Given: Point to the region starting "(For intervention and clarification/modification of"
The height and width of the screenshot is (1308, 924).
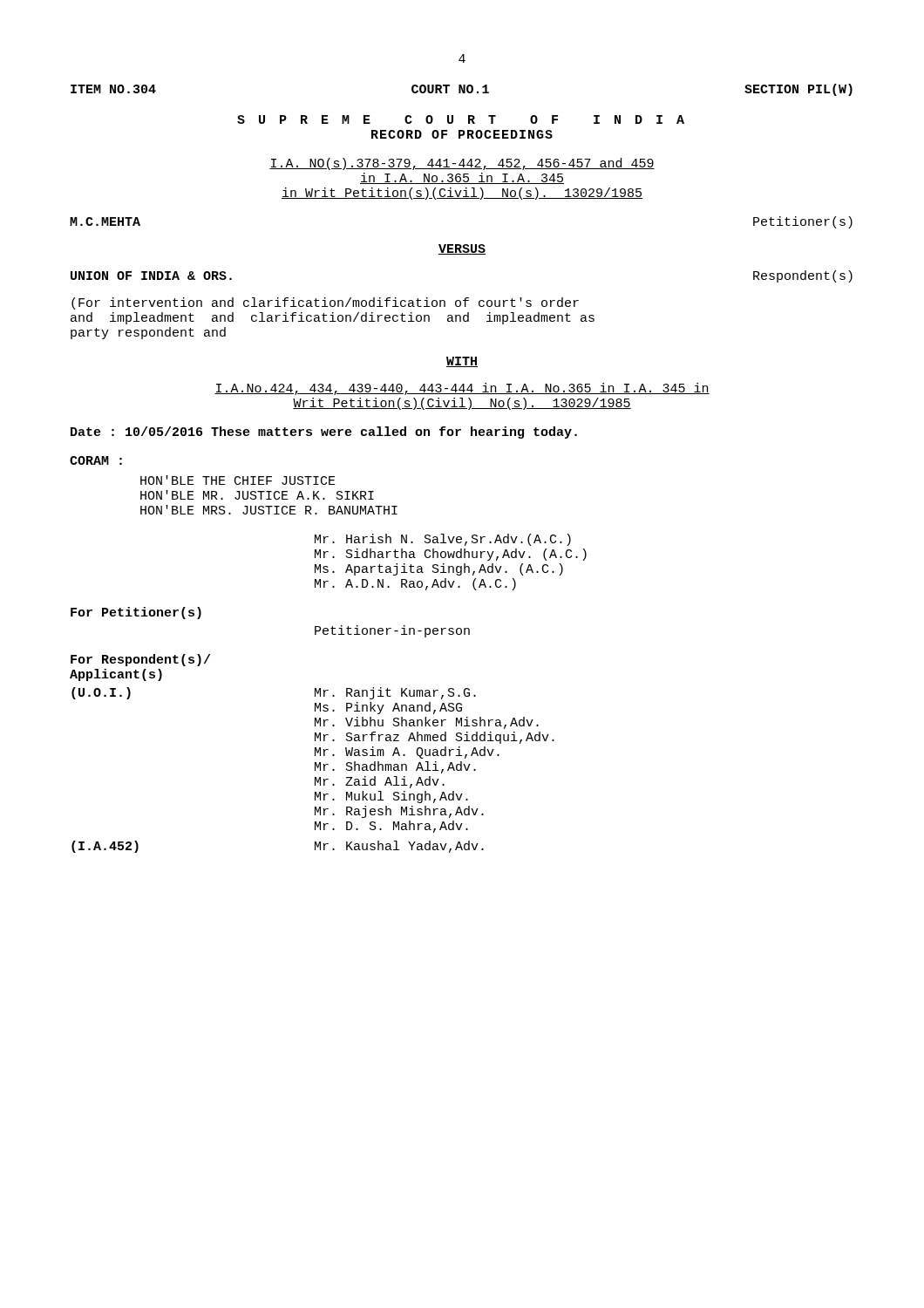Looking at the screenshot, I should pyautogui.click(x=333, y=319).
